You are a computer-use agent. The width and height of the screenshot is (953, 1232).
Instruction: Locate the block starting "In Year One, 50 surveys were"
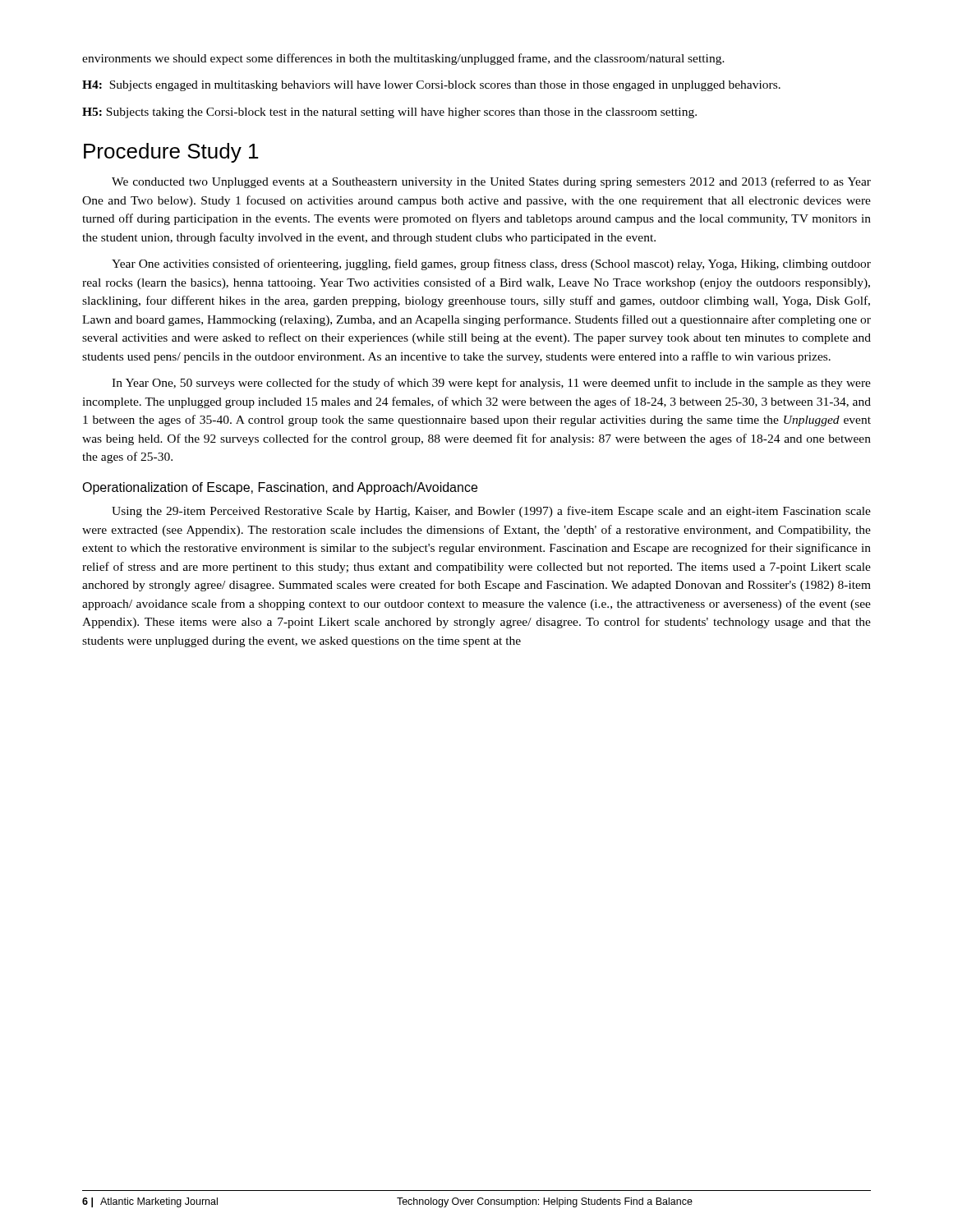[x=476, y=419]
